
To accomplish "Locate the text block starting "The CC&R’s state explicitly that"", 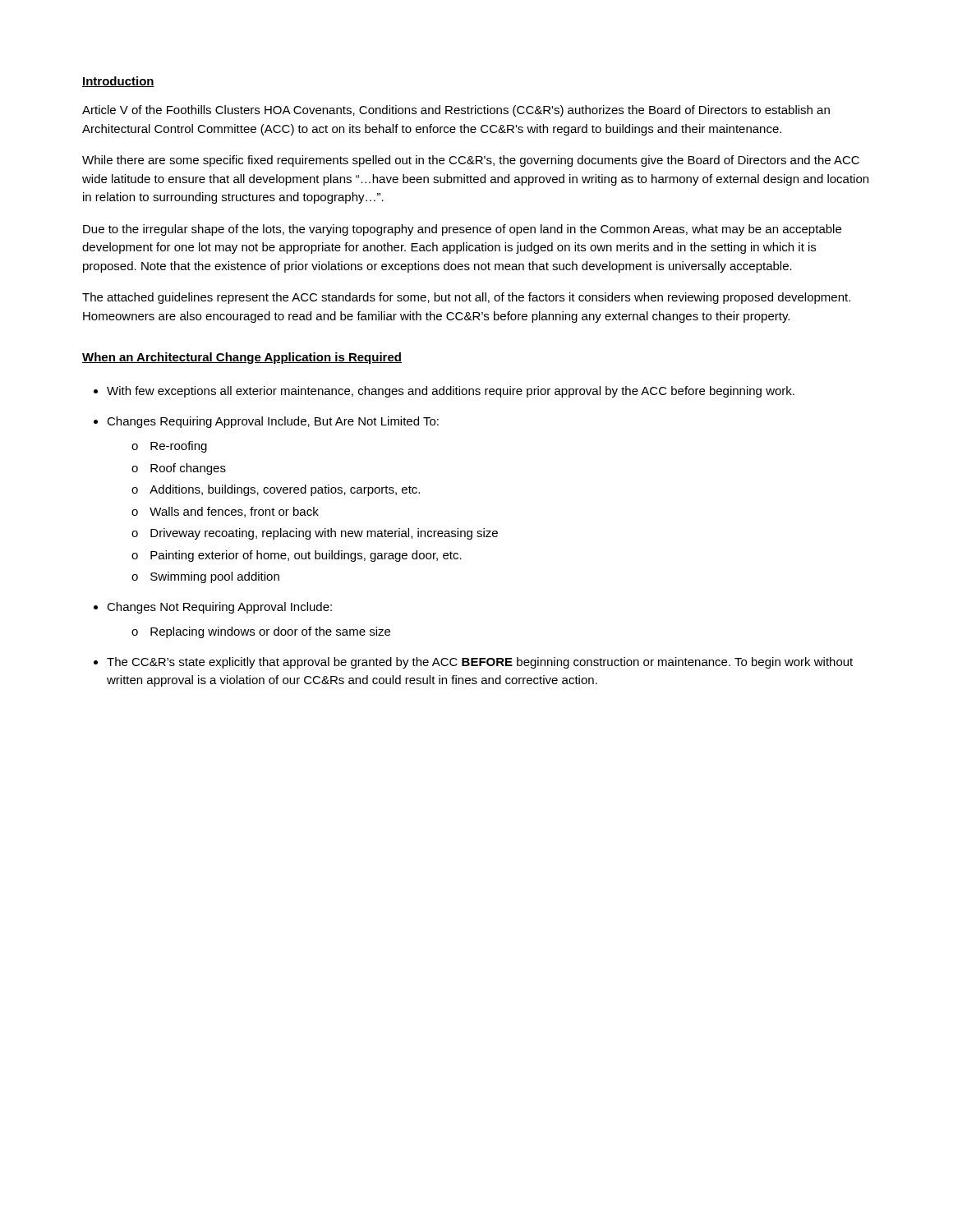I will (480, 670).
